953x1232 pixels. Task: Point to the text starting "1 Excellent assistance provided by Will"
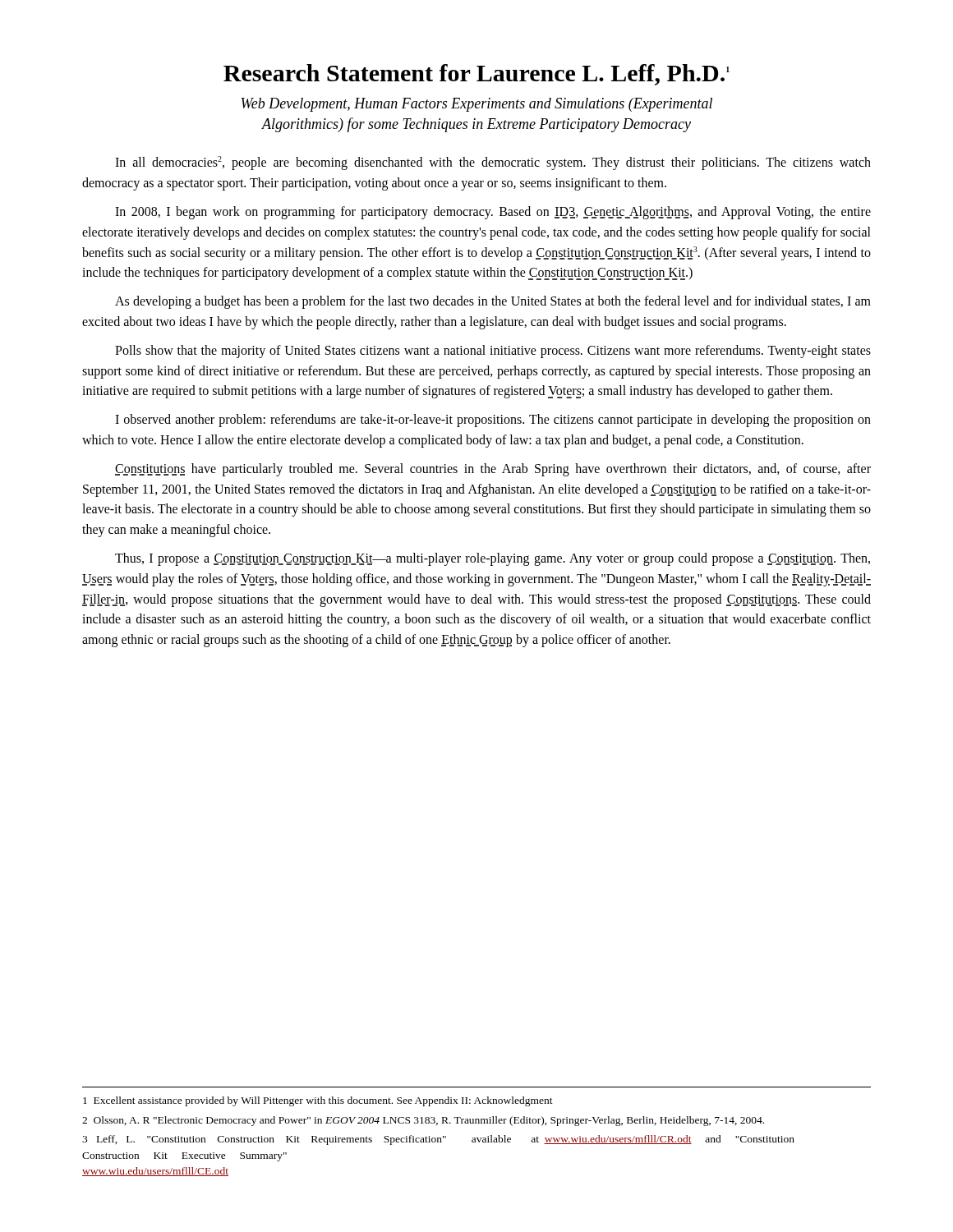317,1100
